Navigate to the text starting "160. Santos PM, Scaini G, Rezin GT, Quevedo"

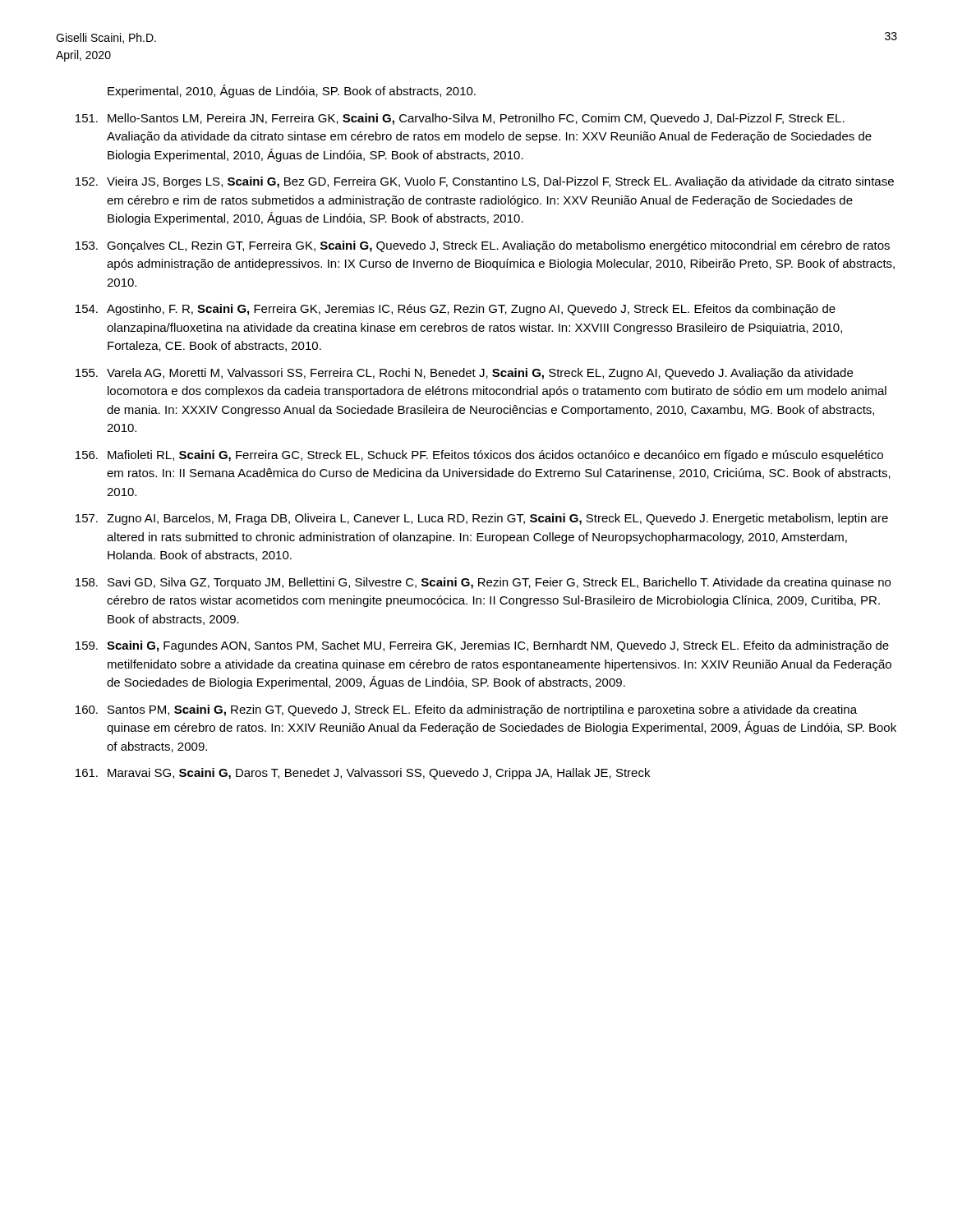pyautogui.click(x=476, y=728)
